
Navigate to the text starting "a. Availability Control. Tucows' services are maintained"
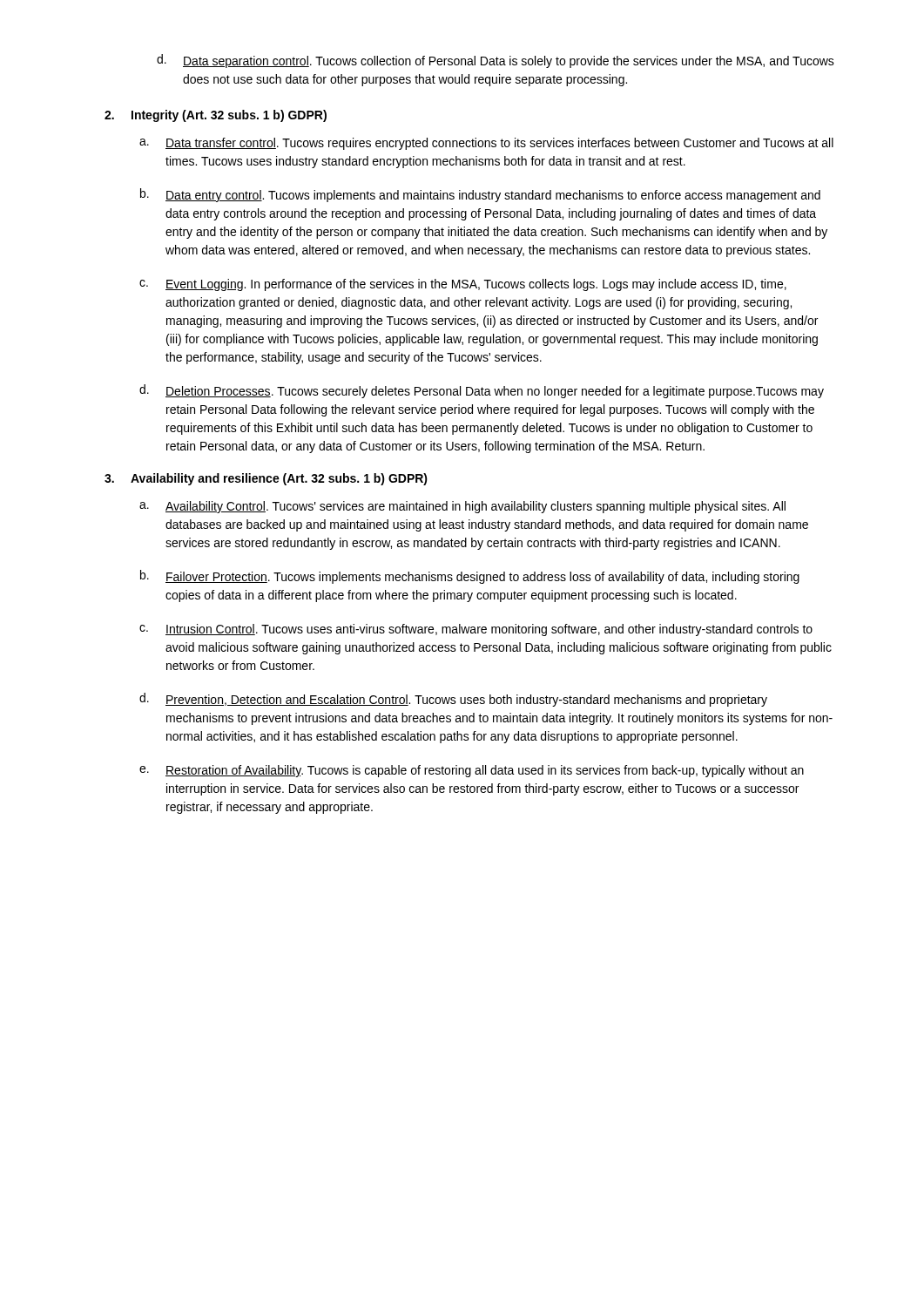488,525
